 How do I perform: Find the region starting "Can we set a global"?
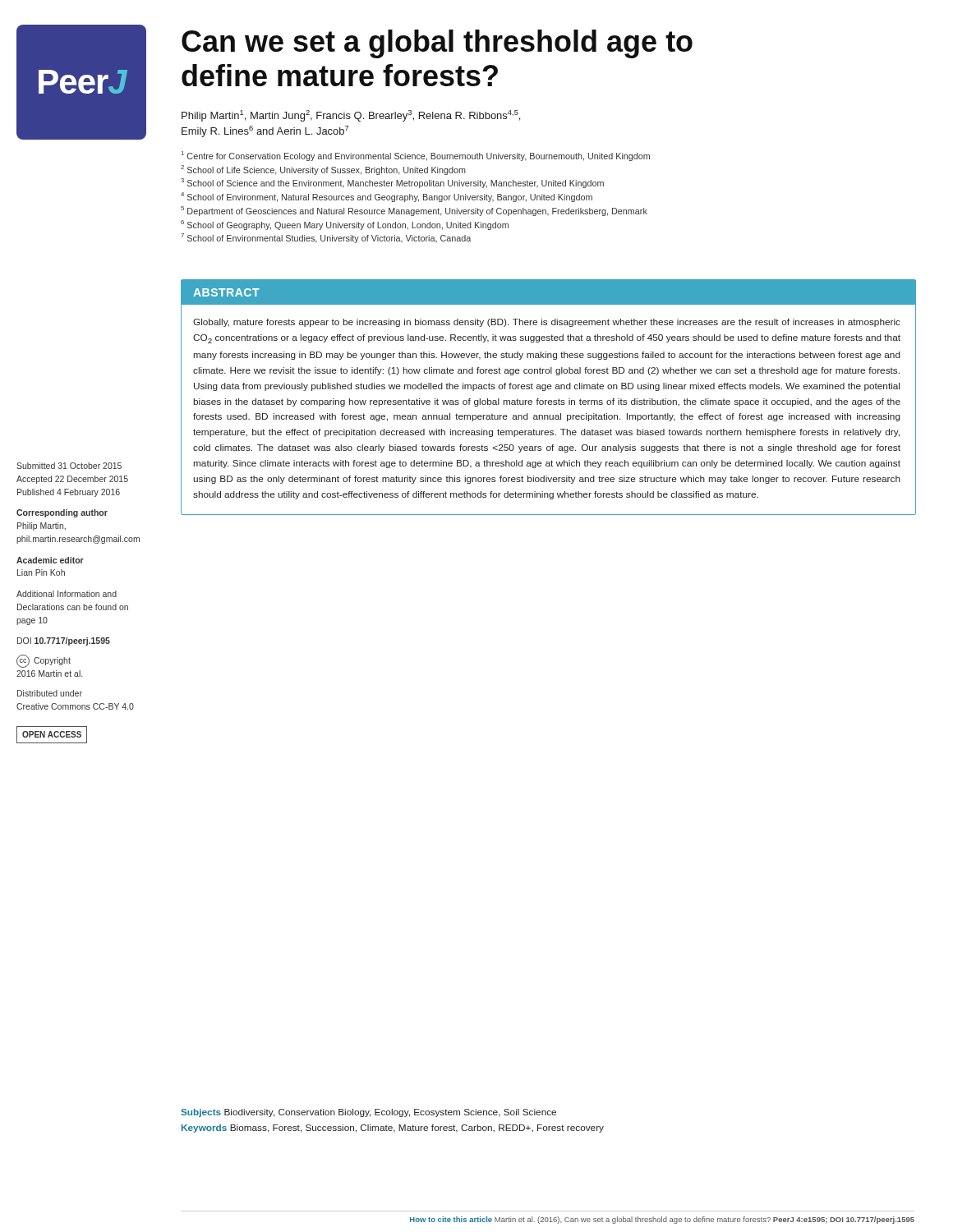[437, 59]
